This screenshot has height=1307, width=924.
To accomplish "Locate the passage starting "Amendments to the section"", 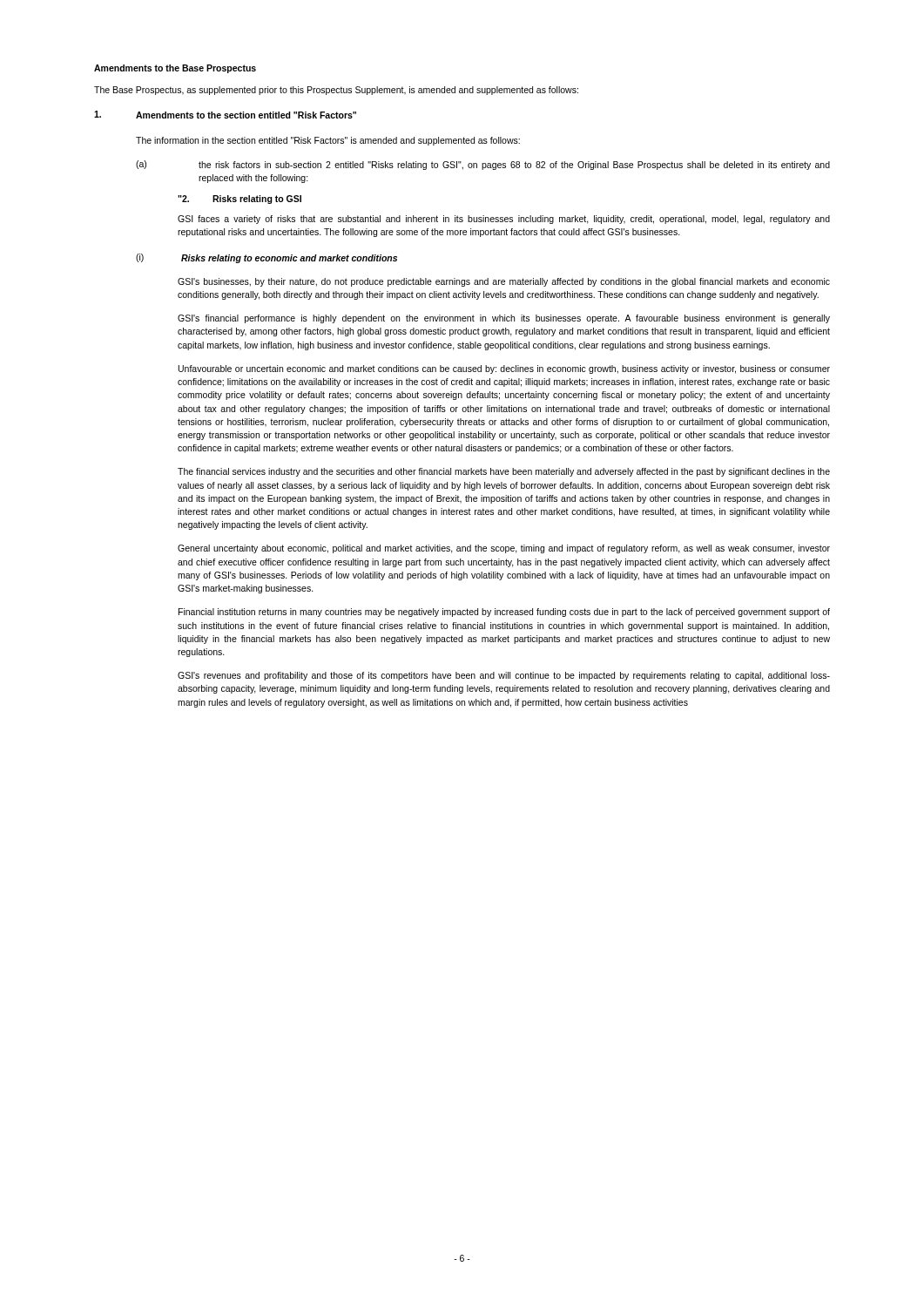I will (225, 115).
